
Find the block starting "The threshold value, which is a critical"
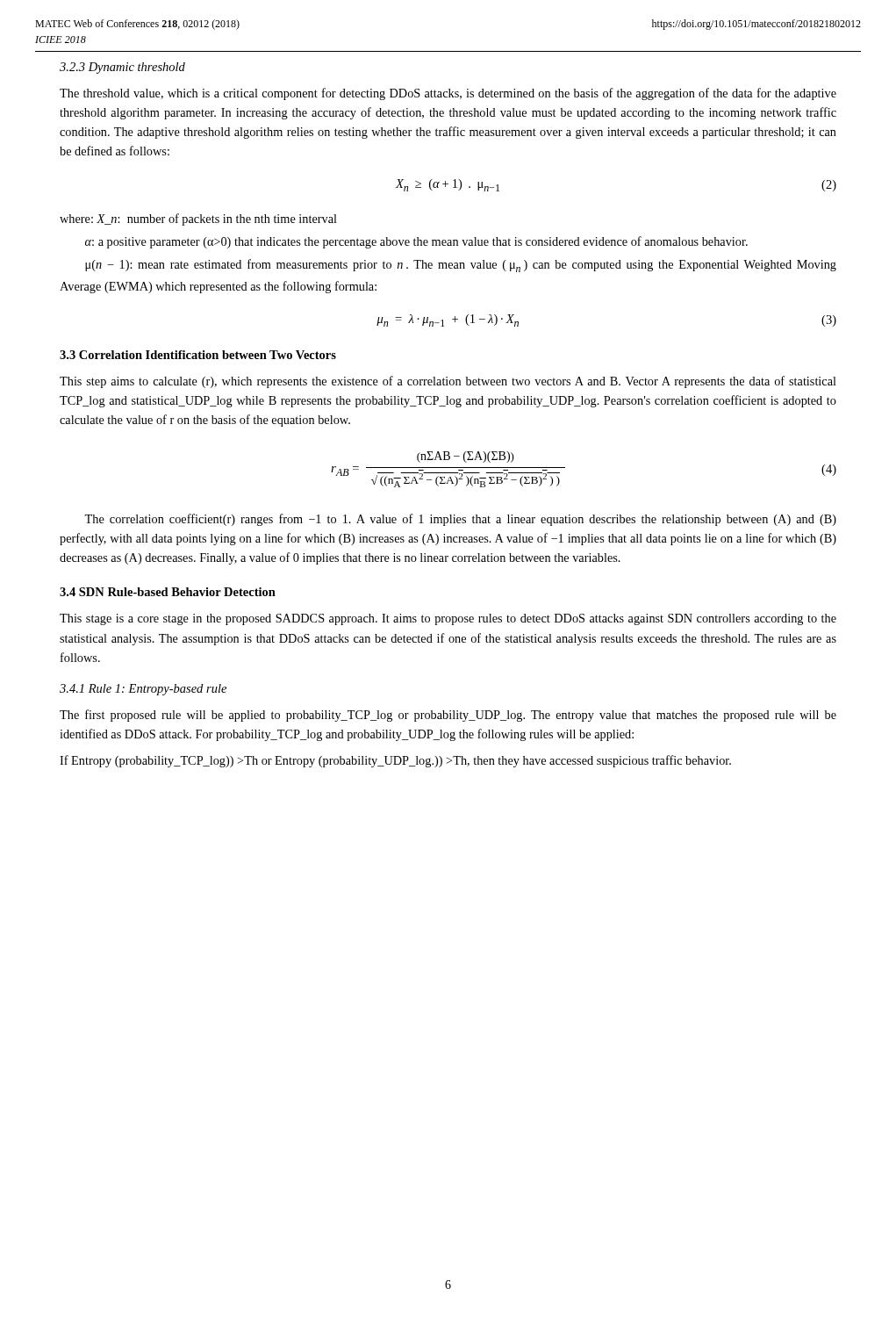point(448,122)
